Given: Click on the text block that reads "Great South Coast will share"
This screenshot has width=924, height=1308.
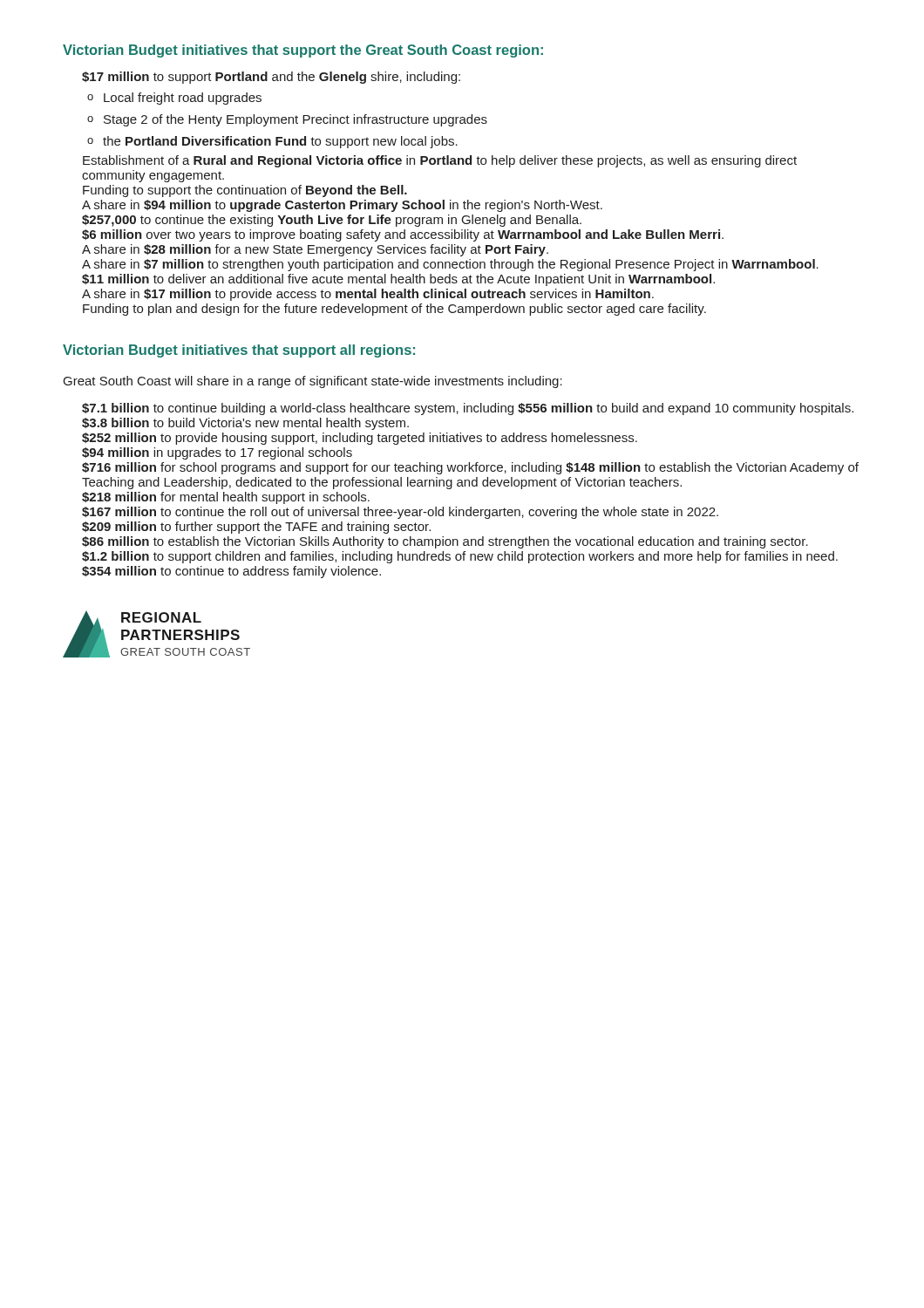Looking at the screenshot, I should pyautogui.click(x=462, y=382).
